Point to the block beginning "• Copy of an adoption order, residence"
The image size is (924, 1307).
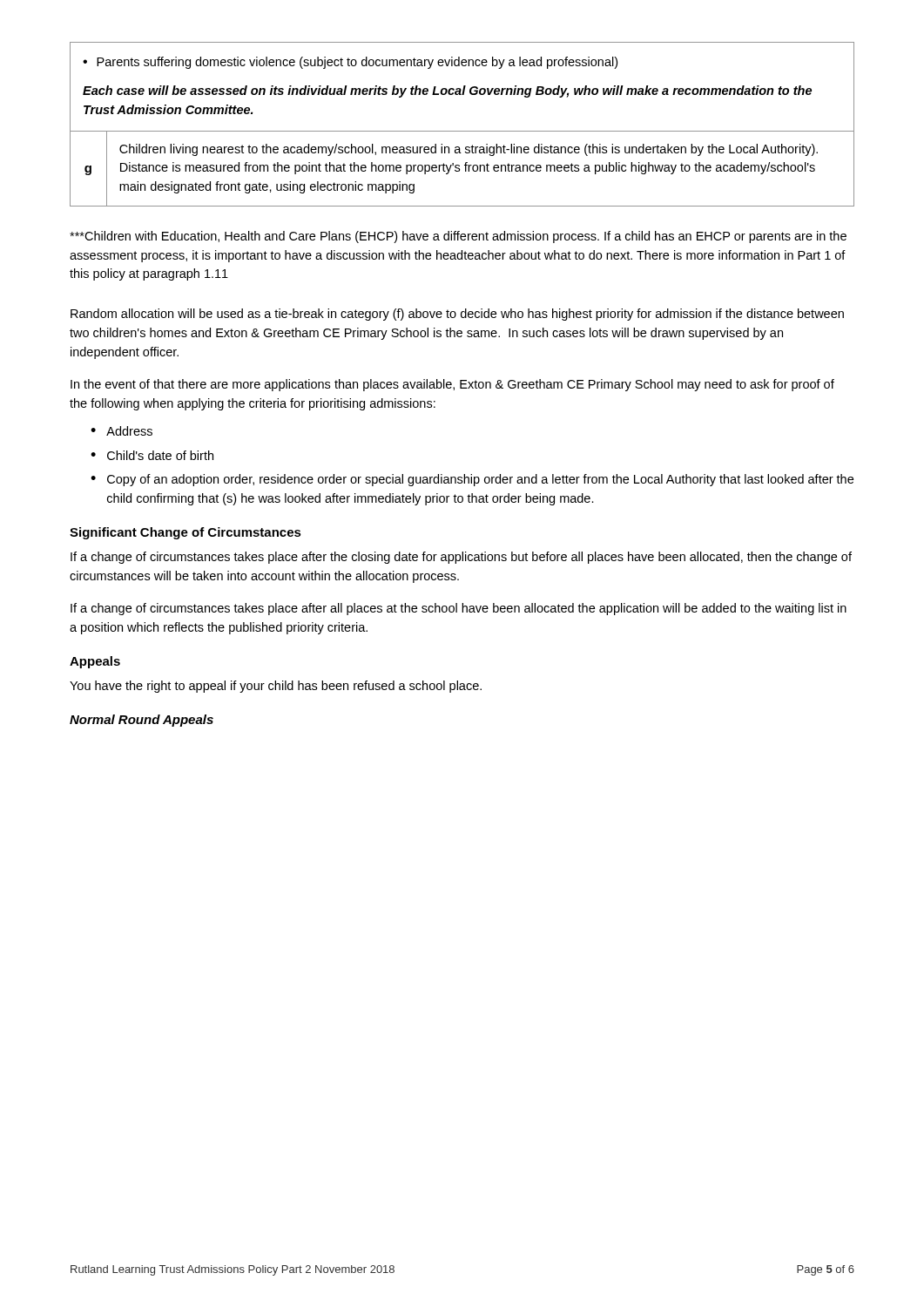[472, 490]
